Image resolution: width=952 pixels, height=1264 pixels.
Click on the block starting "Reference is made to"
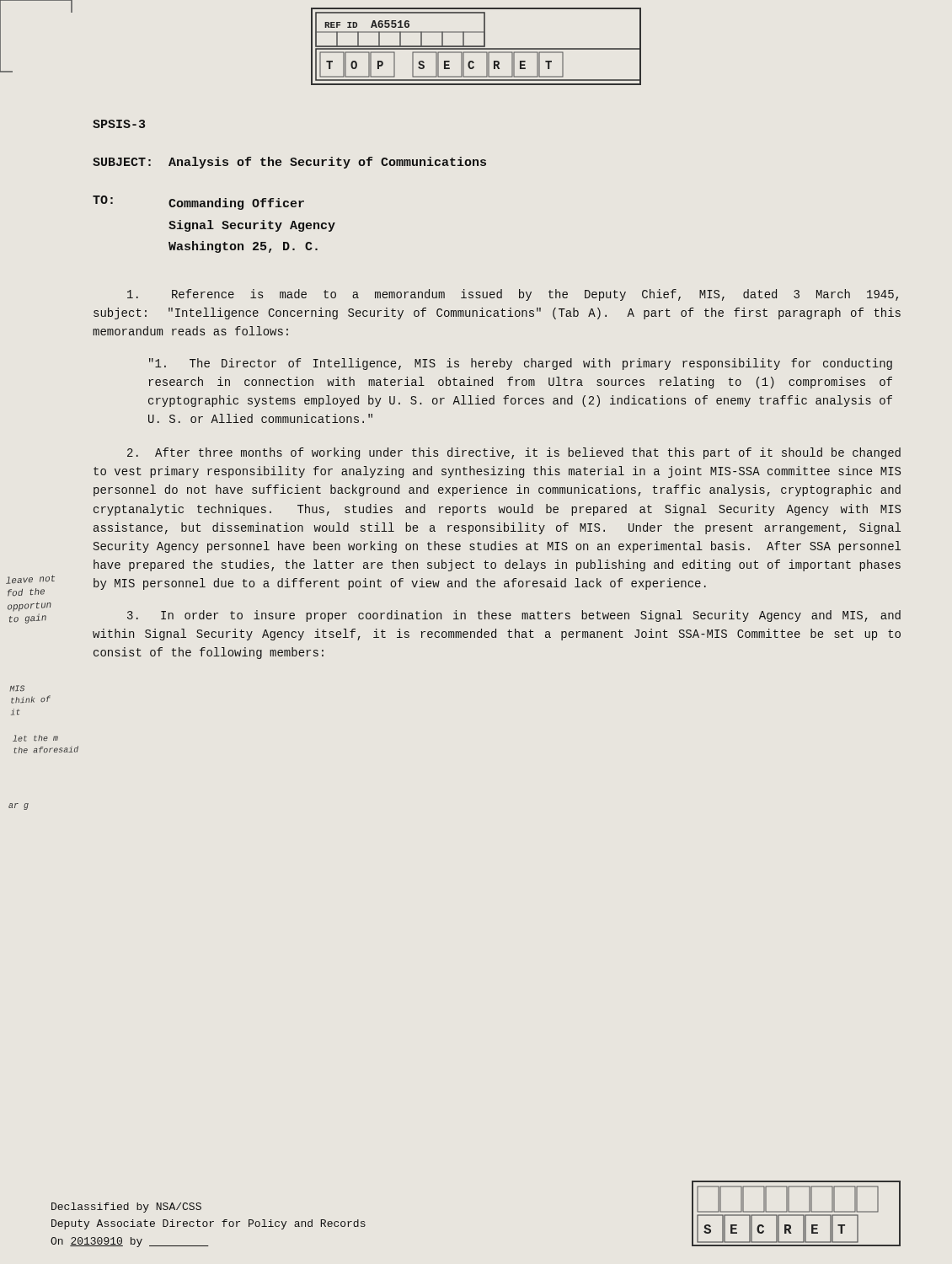(497, 313)
